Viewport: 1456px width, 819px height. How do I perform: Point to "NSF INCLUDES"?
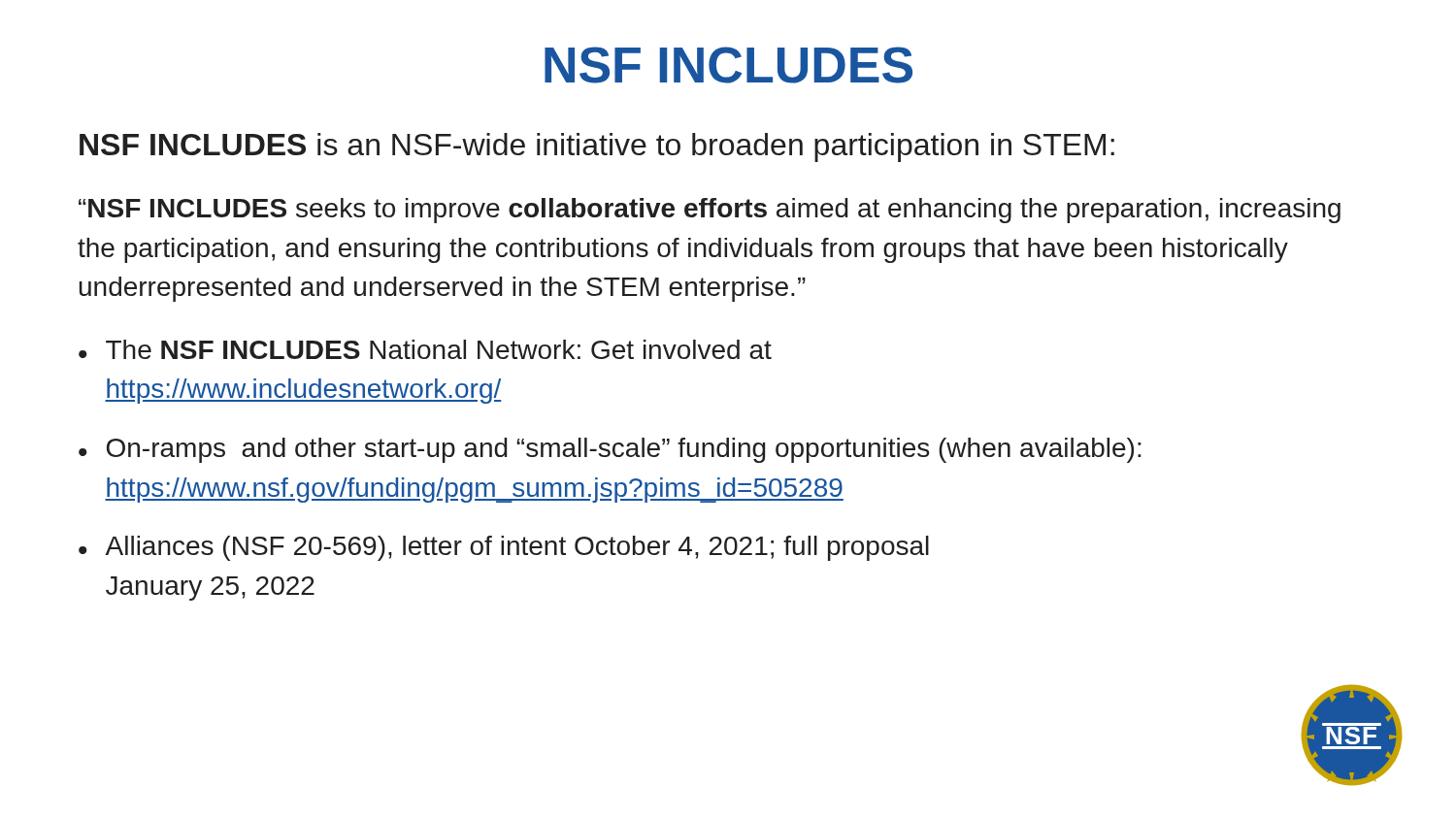pyautogui.click(x=728, y=65)
